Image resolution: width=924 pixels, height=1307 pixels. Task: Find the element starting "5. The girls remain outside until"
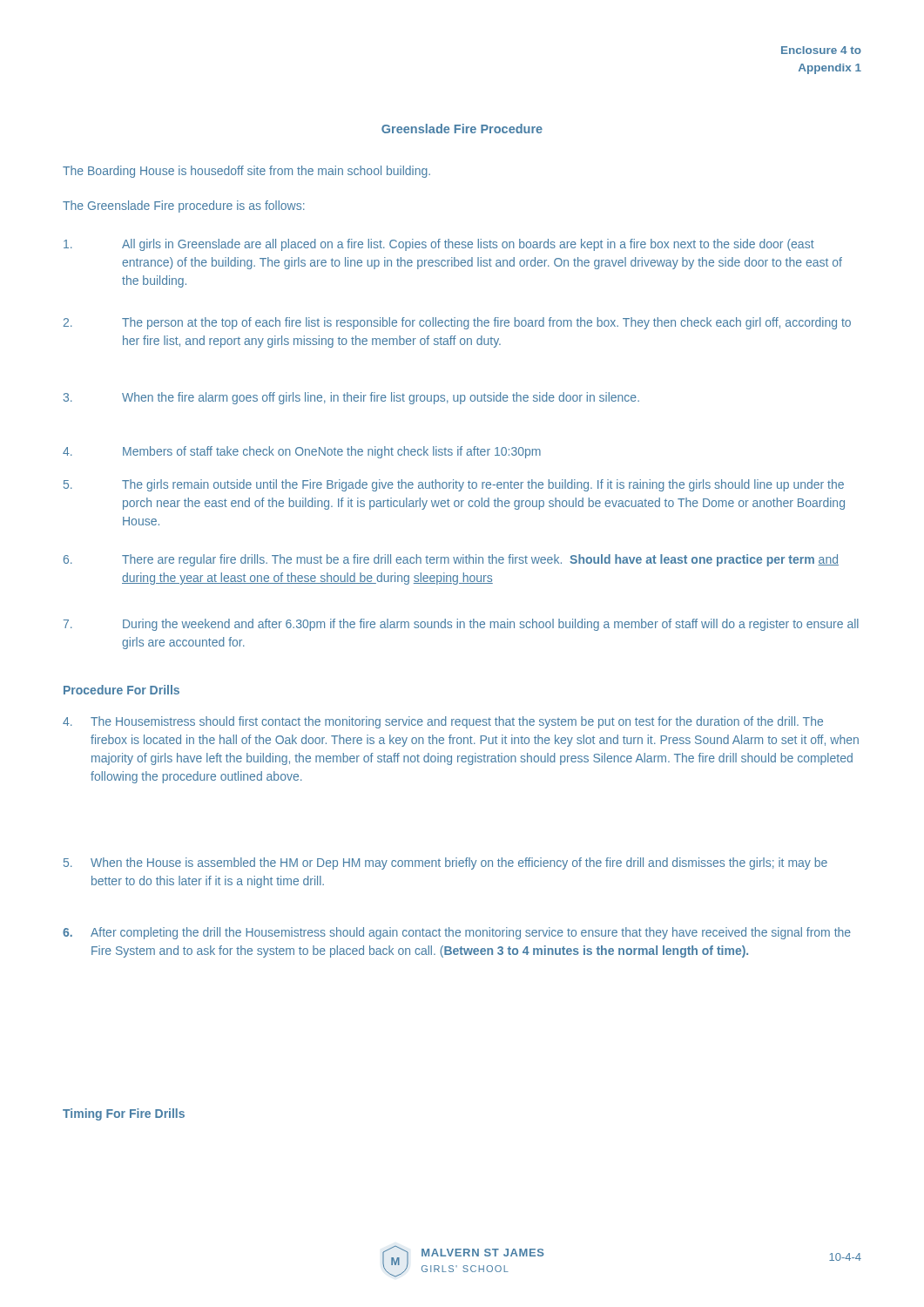462,503
